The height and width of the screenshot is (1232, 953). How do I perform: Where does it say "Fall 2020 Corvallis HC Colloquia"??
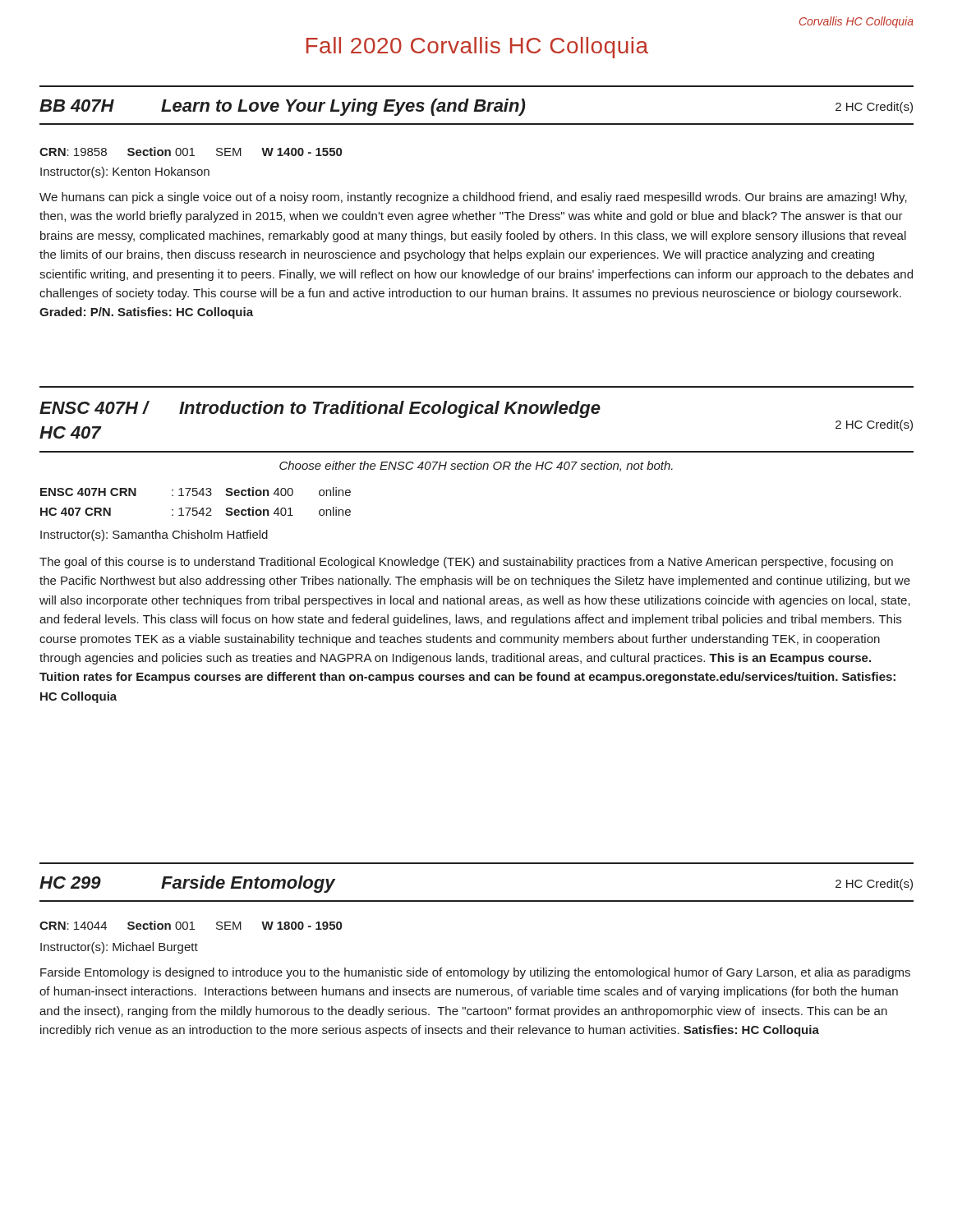point(476,46)
